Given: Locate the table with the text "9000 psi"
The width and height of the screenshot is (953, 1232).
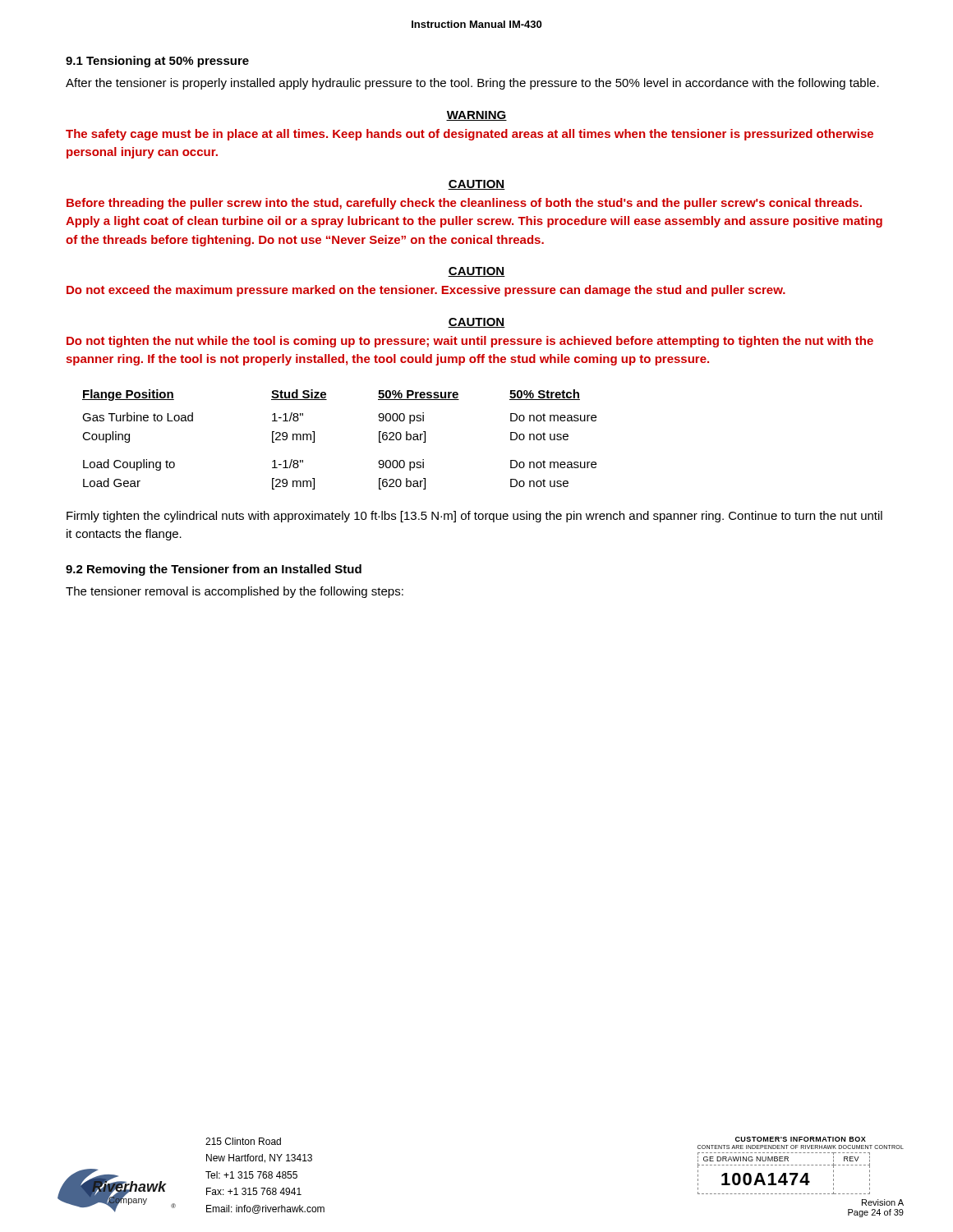Looking at the screenshot, I should (x=476, y=437).
